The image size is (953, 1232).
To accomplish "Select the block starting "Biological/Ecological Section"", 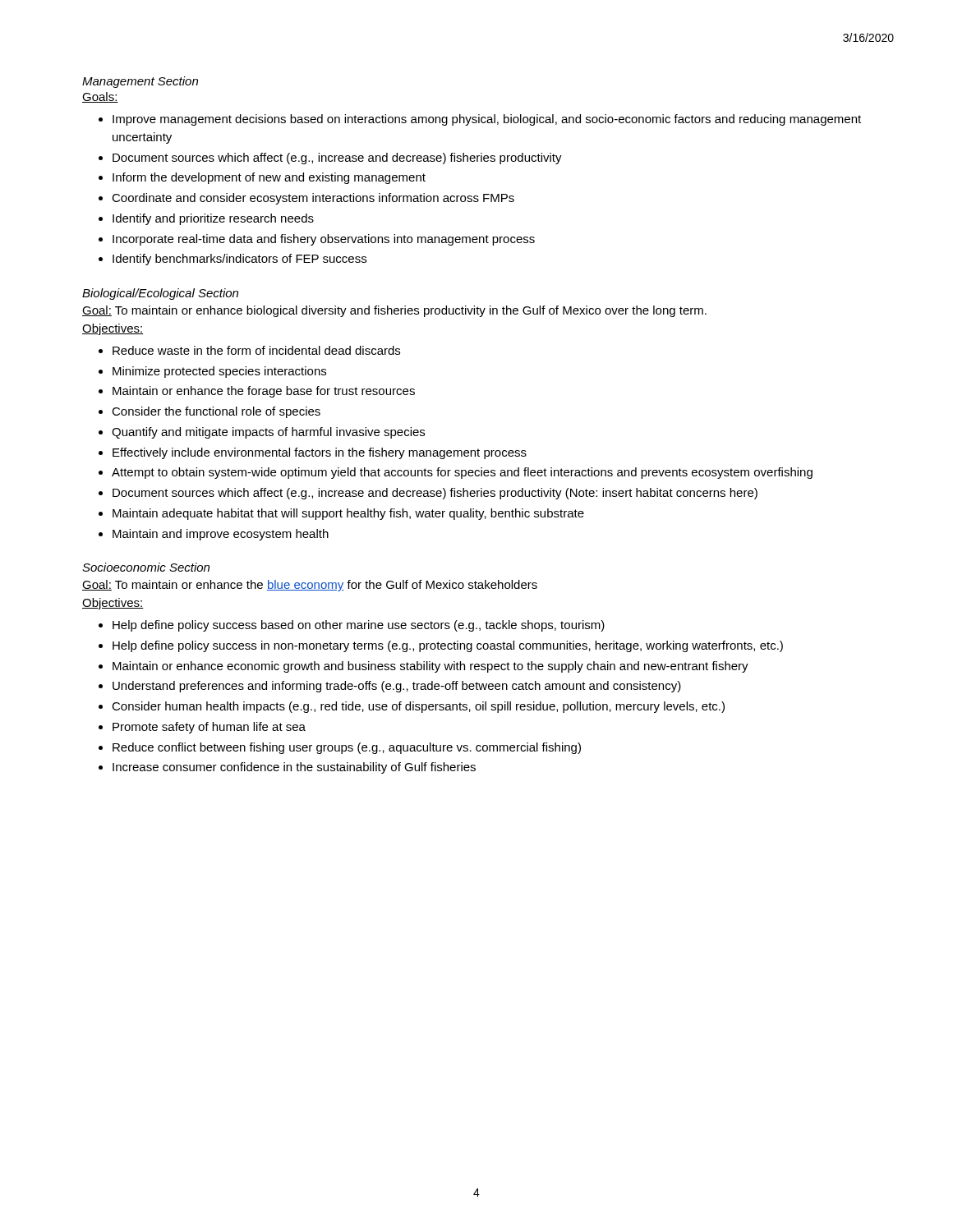I will (x=161, y=293).
